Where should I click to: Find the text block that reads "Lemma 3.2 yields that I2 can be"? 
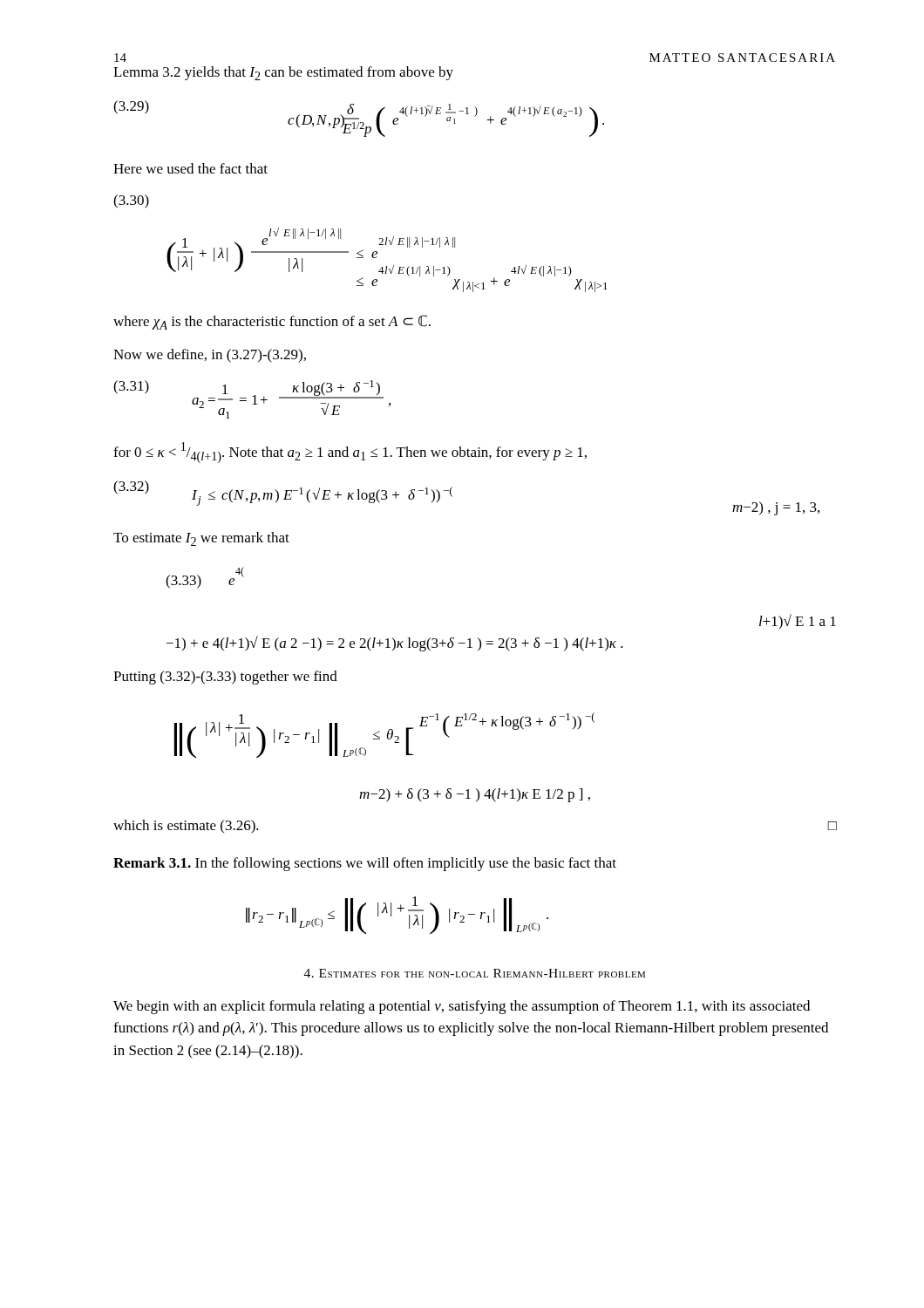[283, 73]
